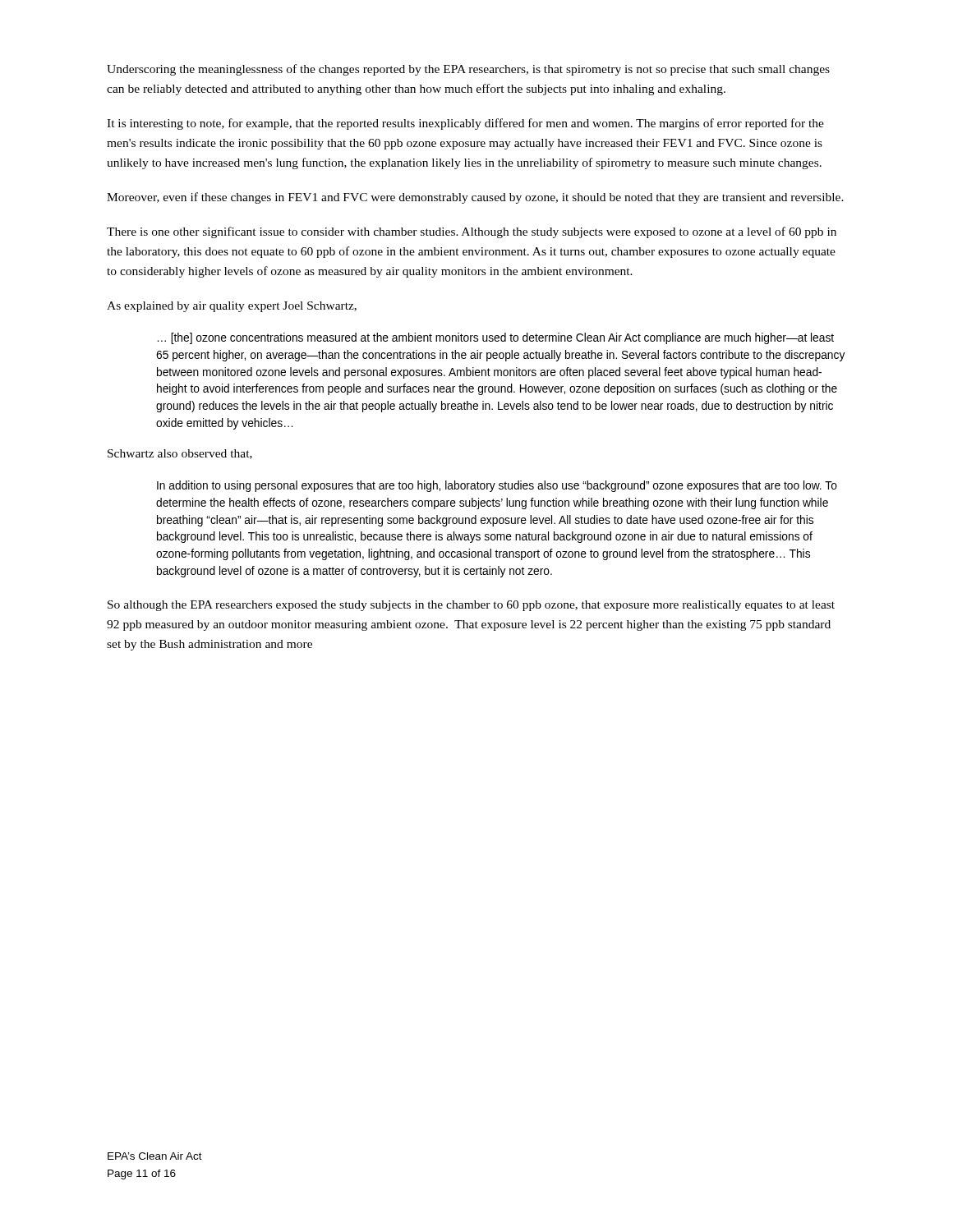953x1232 pixels.
Task: Find the text block containing "There is one other"
Action: point(472,251)
